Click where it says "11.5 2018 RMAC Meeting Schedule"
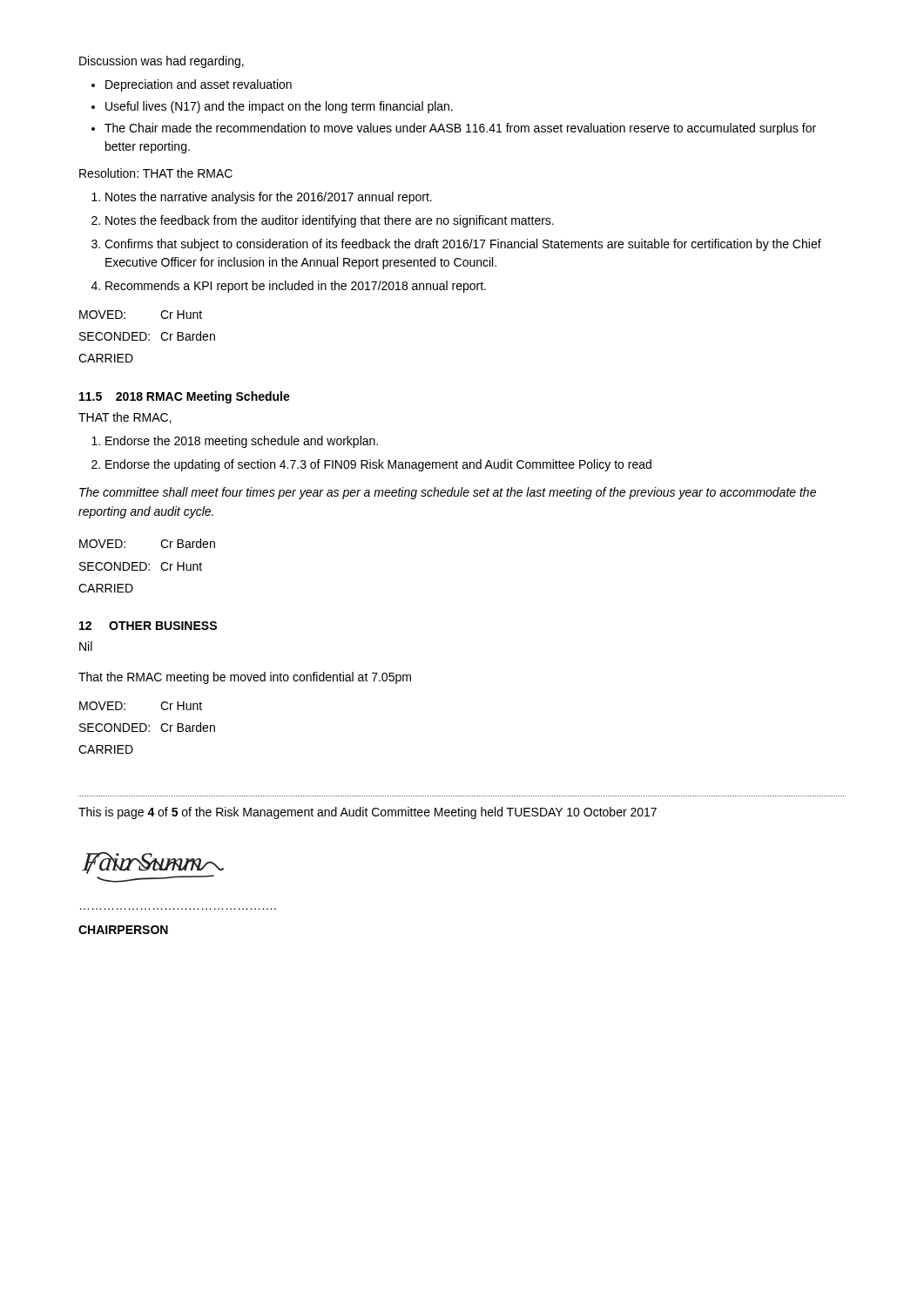Viewport: 924px width, 1307px height. (184, 396)
